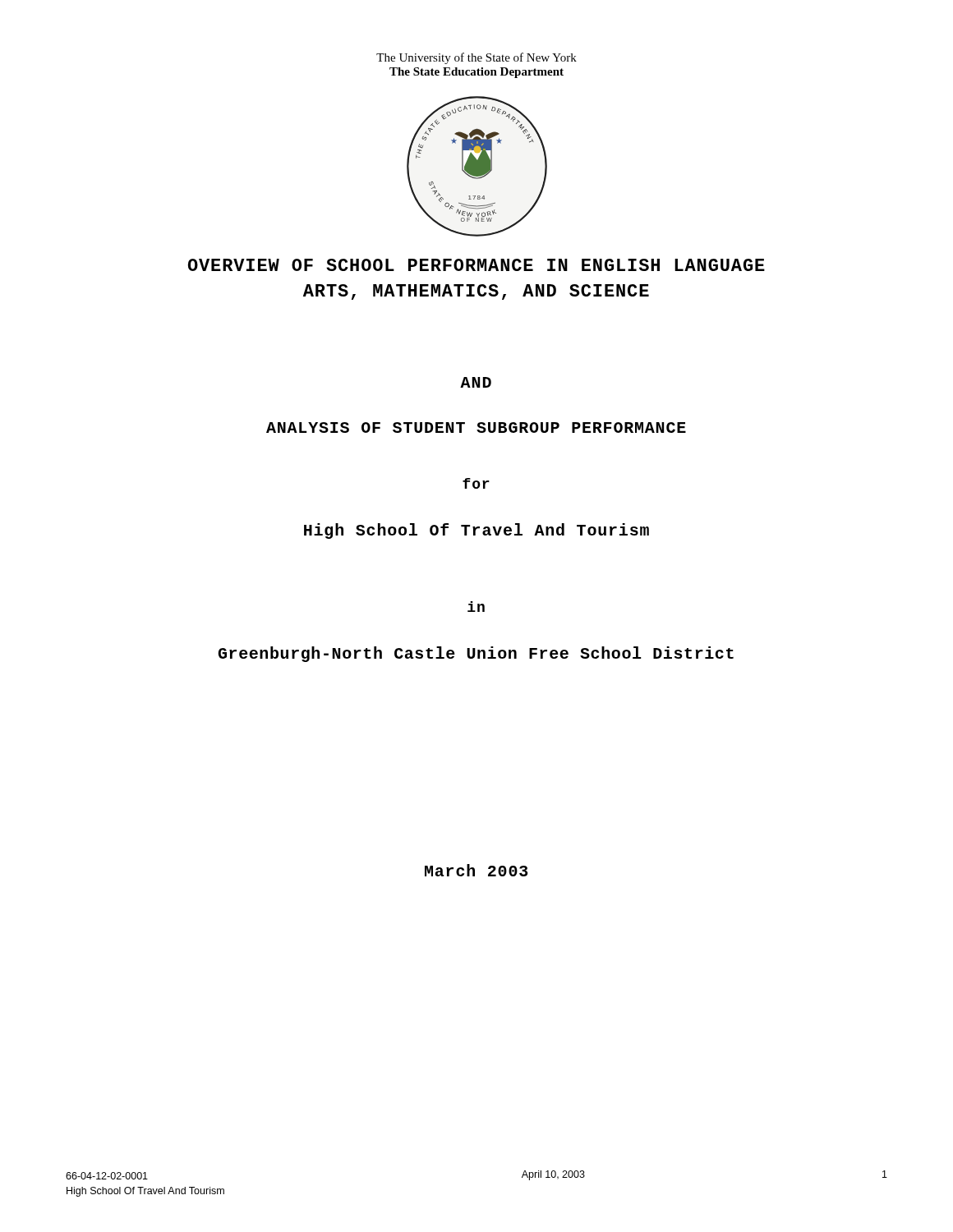Click on the logo
The image size is (953, 1232).
[476, 166]
